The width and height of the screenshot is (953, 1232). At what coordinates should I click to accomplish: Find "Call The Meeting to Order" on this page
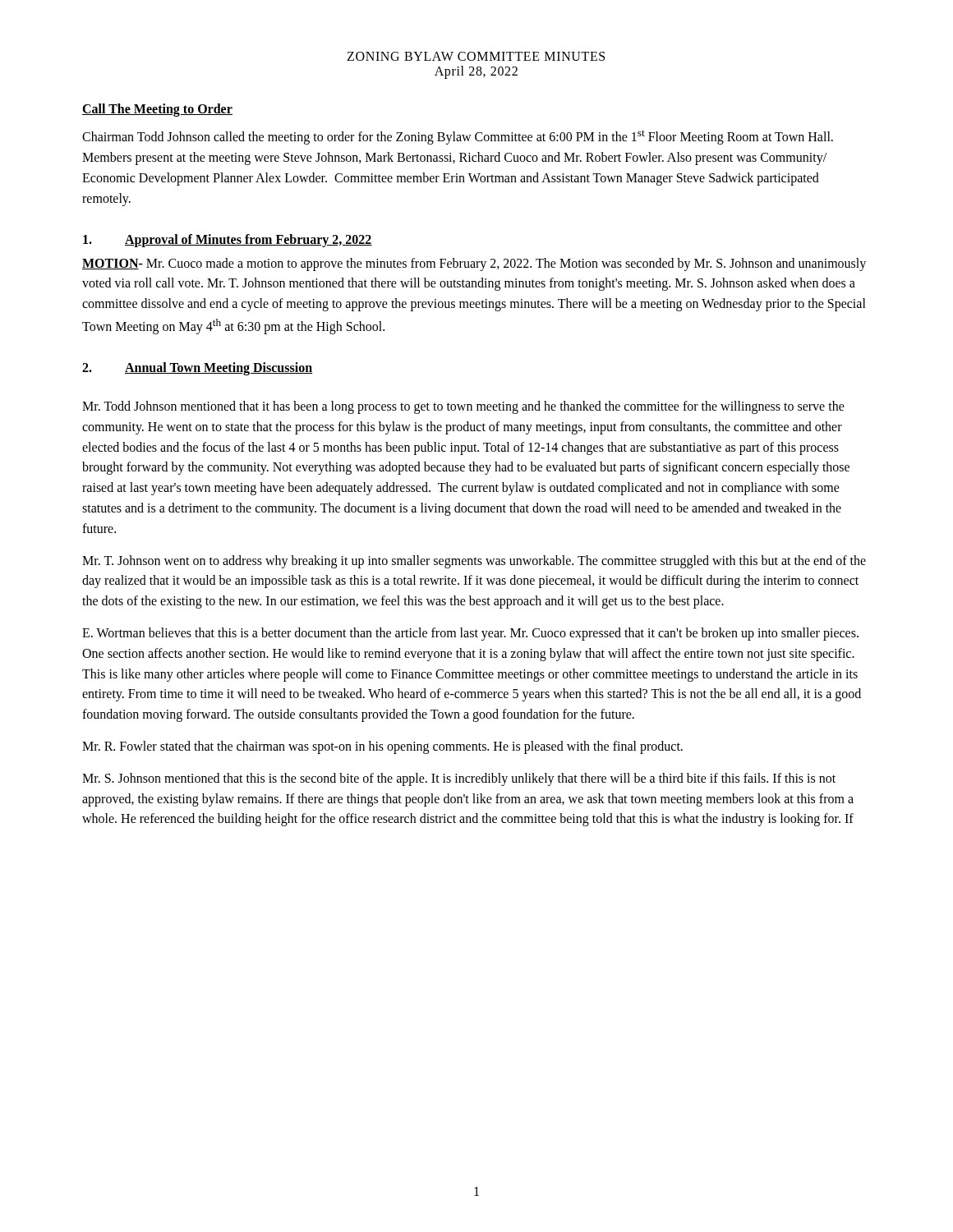[x=157, y=109]
